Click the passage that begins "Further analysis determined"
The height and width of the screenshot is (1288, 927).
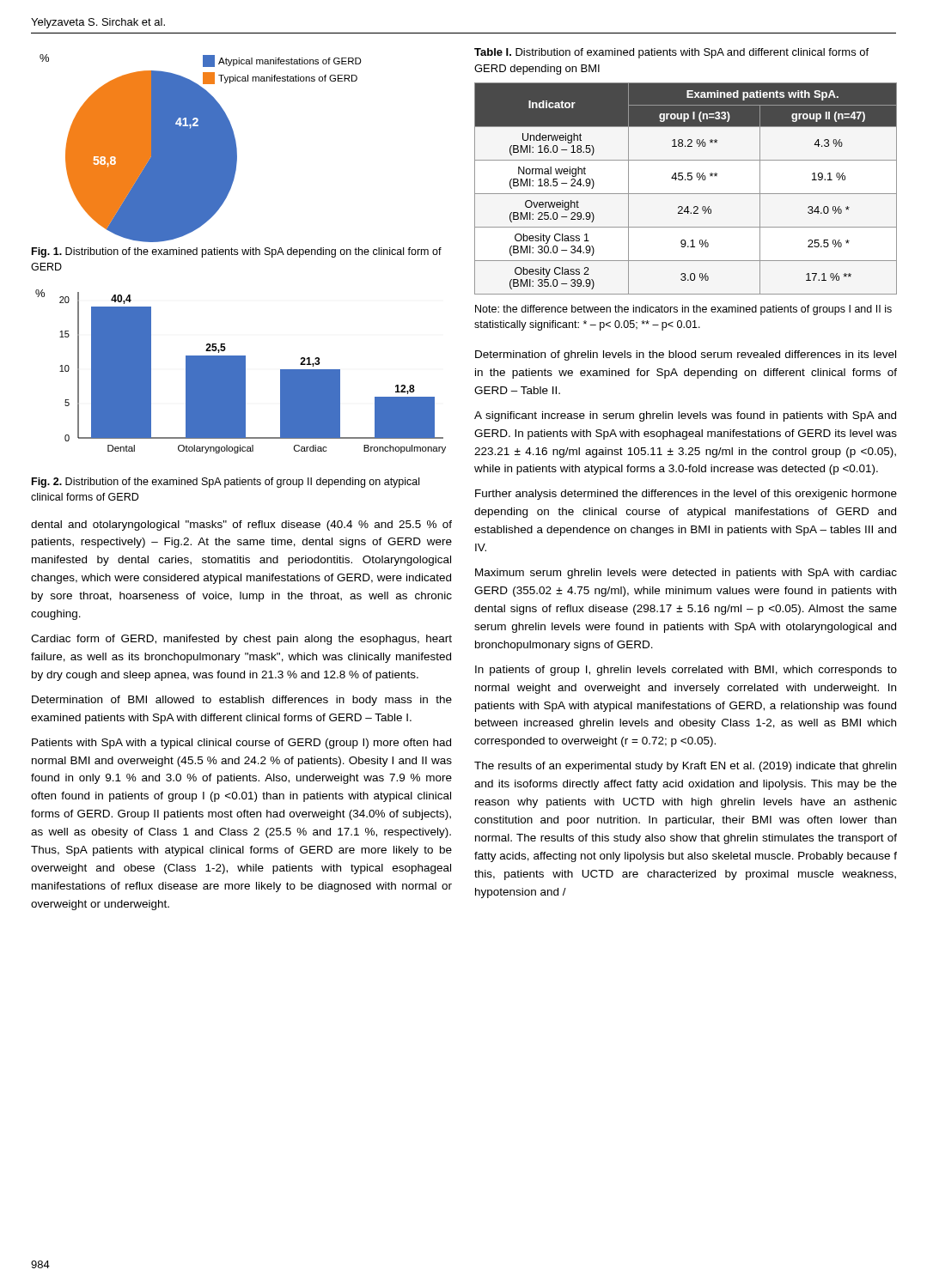686,521
